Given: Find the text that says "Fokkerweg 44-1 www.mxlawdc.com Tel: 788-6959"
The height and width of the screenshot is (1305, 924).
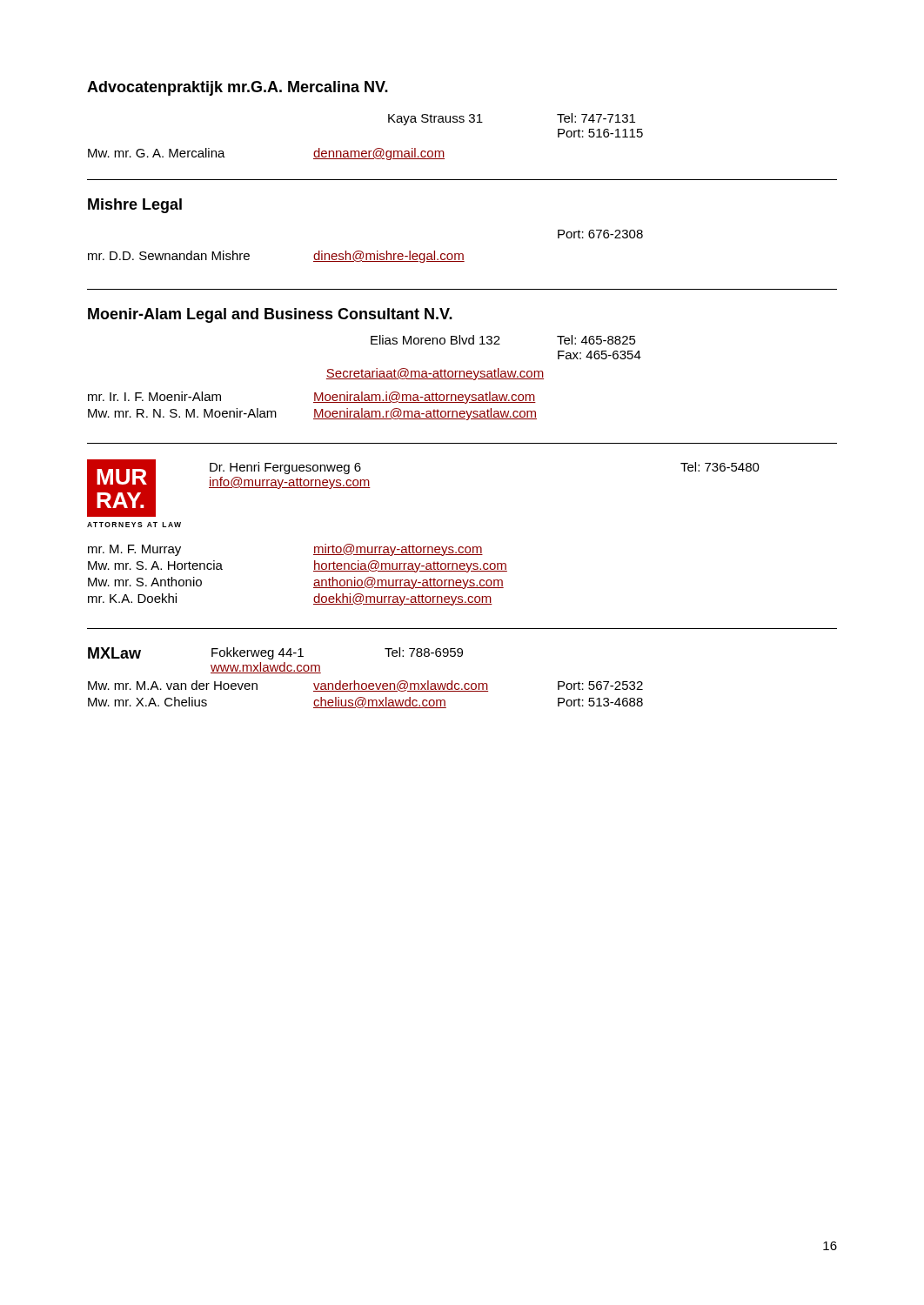Looking at the screenshot, I should tap(261, 653).
